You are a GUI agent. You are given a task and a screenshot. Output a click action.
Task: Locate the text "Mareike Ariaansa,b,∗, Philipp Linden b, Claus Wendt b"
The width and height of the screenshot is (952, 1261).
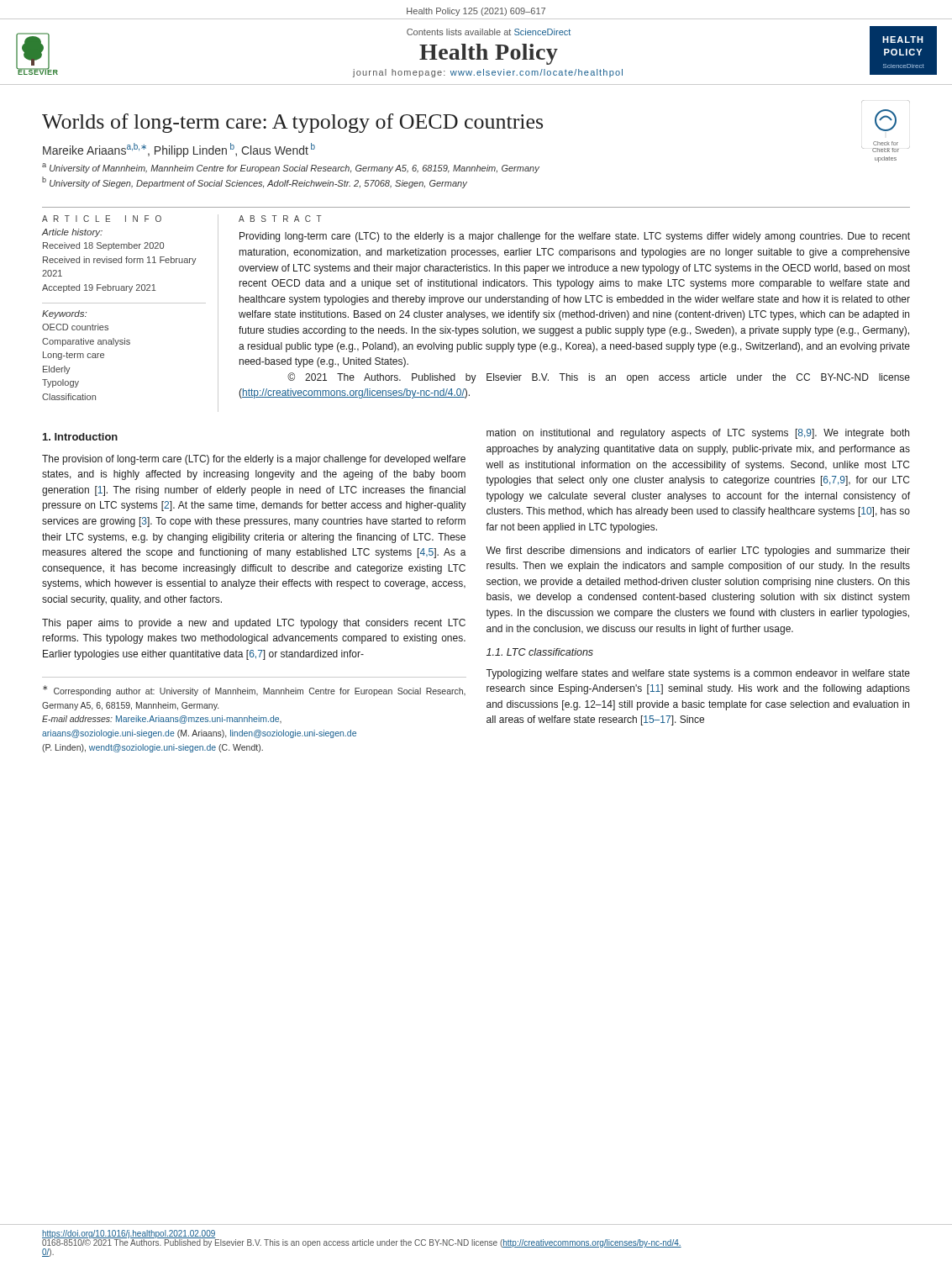179,149
